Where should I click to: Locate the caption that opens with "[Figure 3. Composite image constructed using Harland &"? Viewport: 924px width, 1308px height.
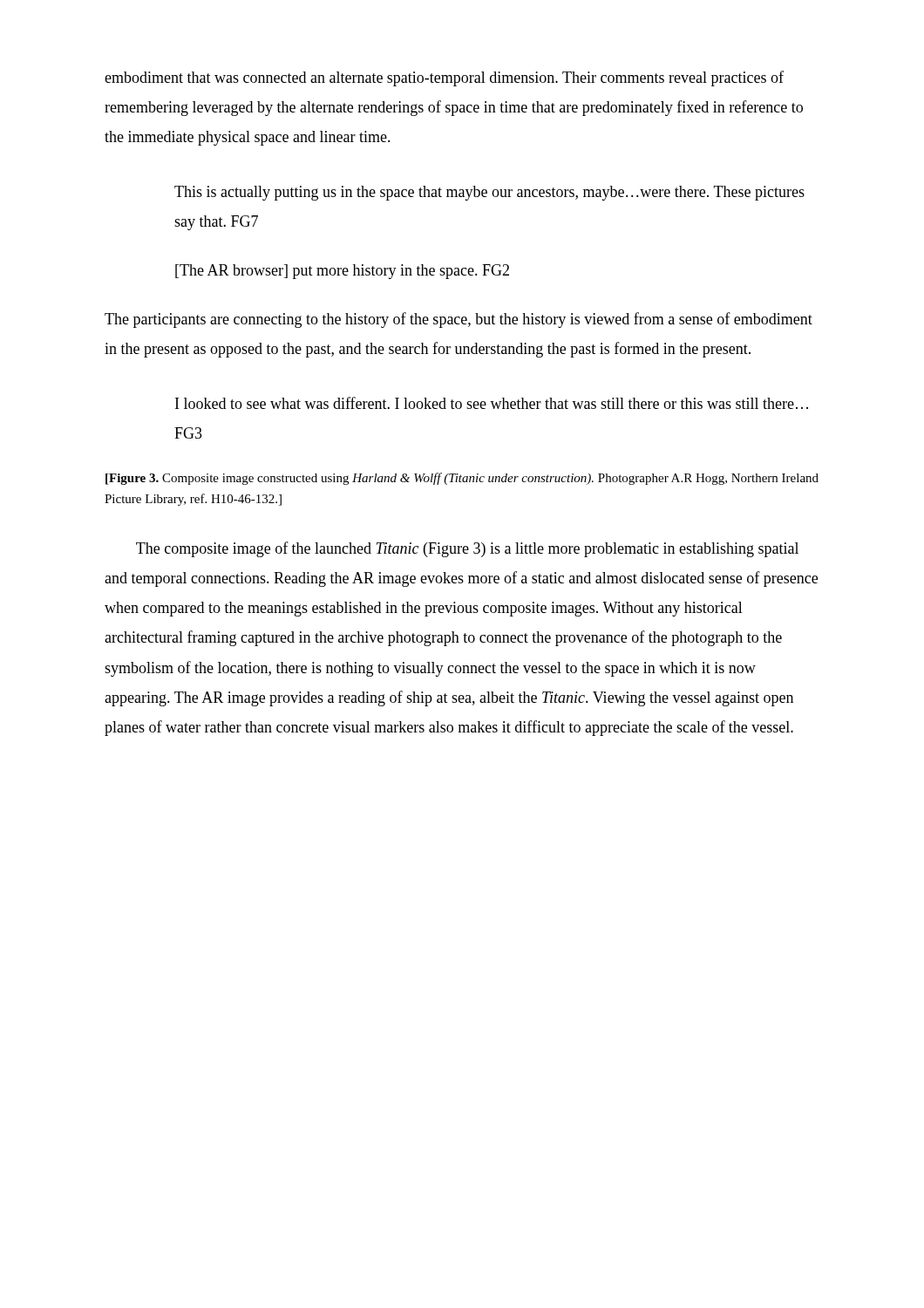[462, 488]
